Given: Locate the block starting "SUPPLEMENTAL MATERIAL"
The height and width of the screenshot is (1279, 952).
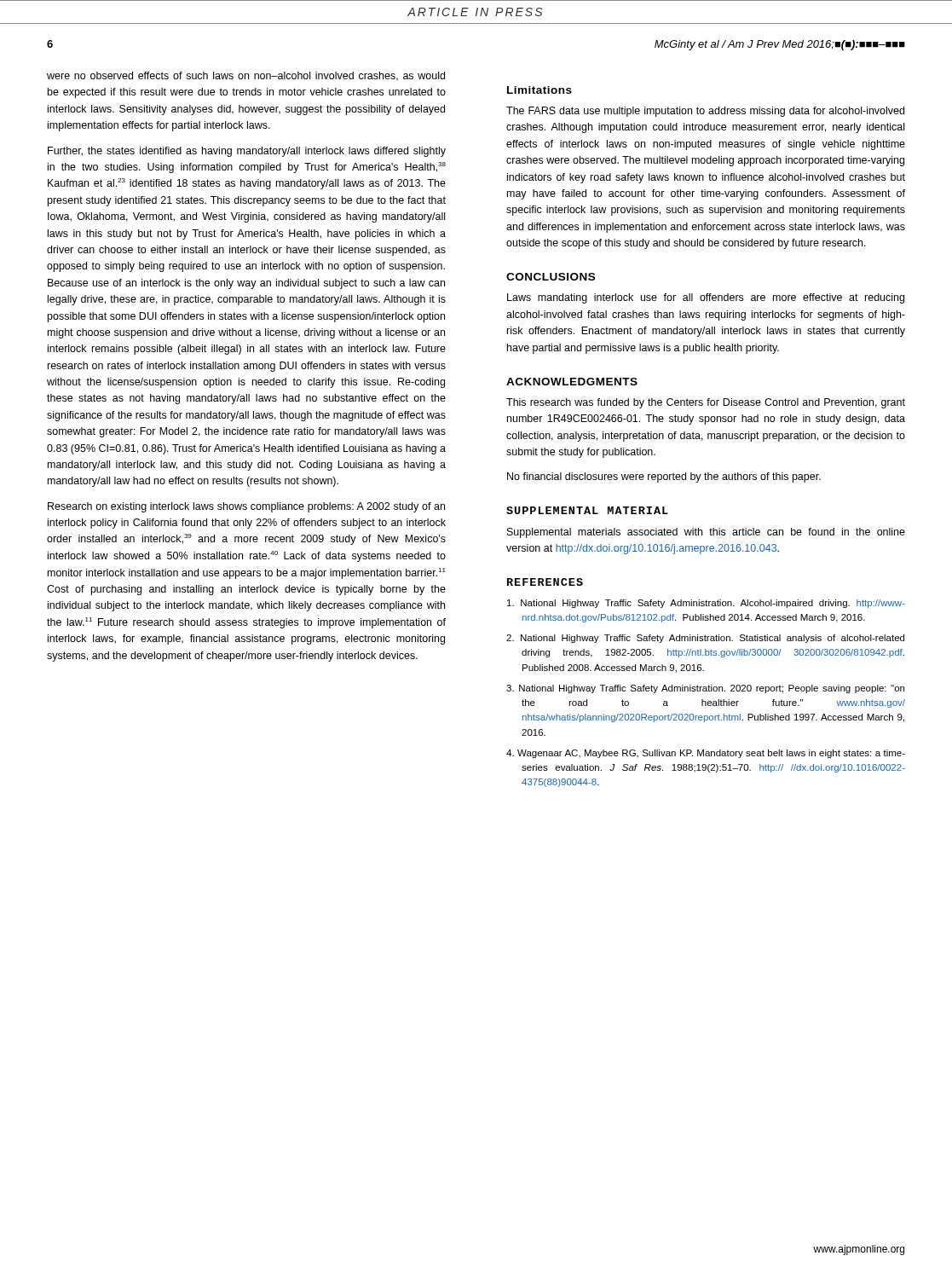Looking at the screenshot, I should tap(588, 511).
